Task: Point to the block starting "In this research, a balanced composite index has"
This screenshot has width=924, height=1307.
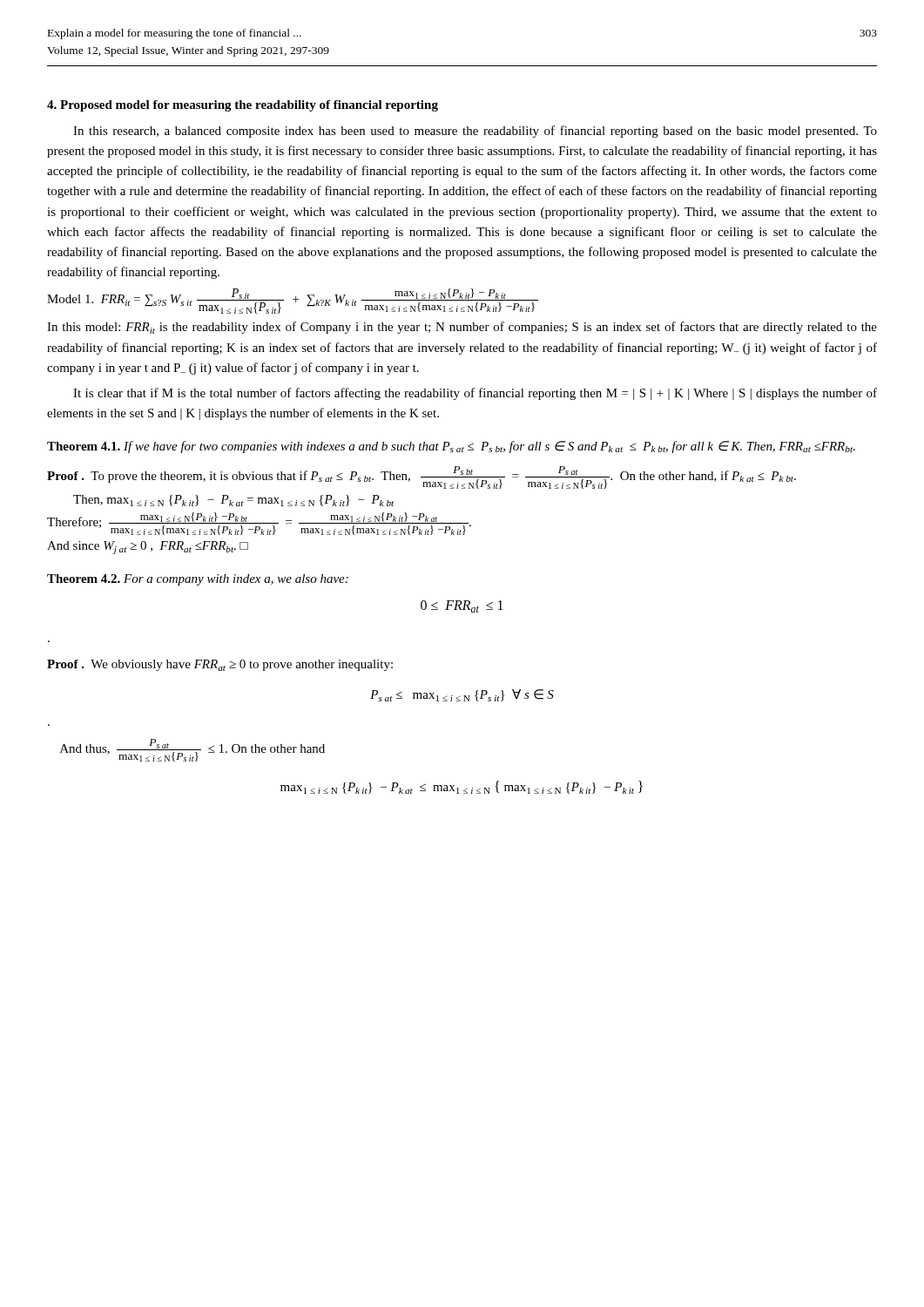Action: click(462, 201)
